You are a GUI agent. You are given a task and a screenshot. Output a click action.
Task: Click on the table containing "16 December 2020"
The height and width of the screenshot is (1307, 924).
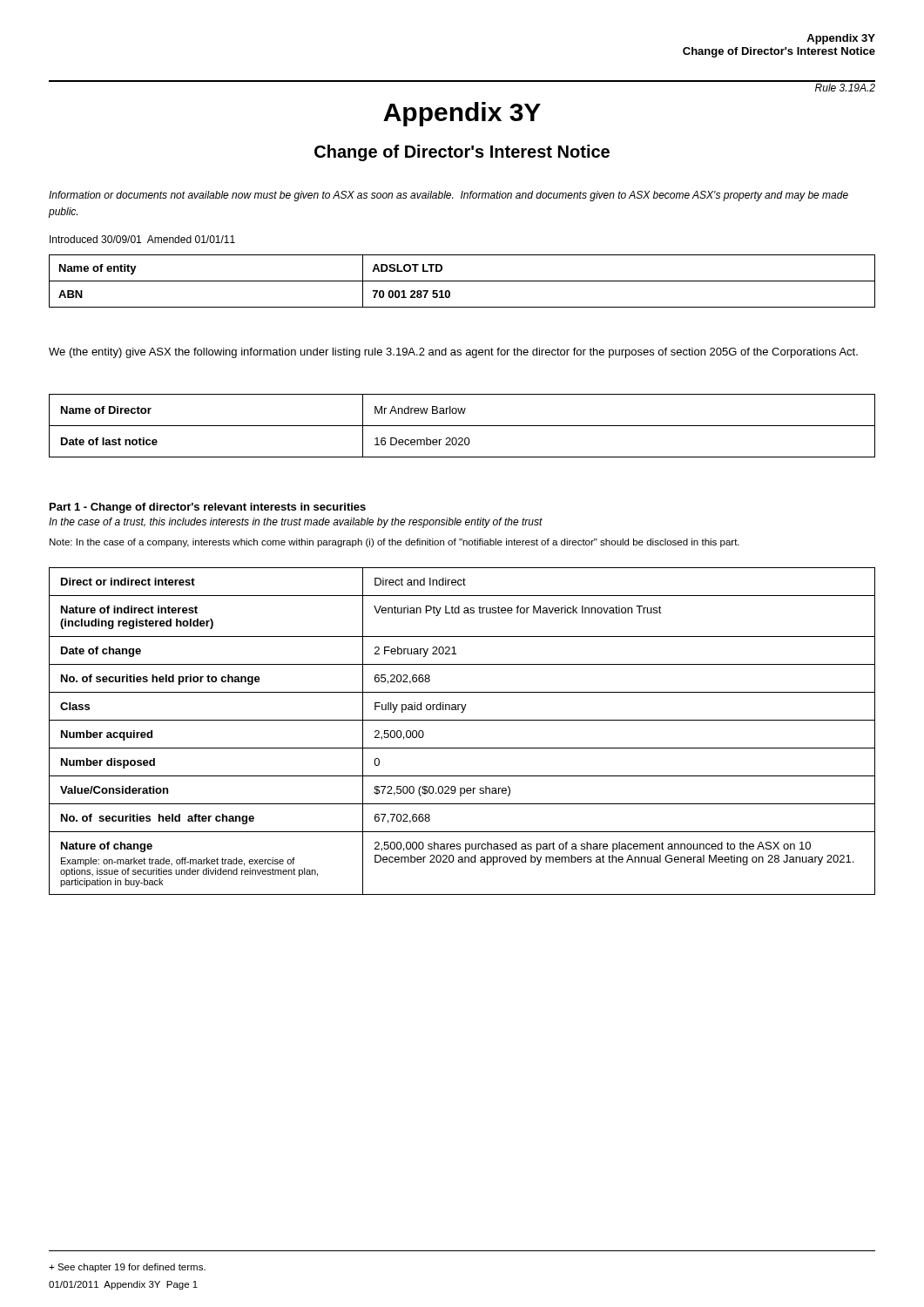tap(462, 426)
